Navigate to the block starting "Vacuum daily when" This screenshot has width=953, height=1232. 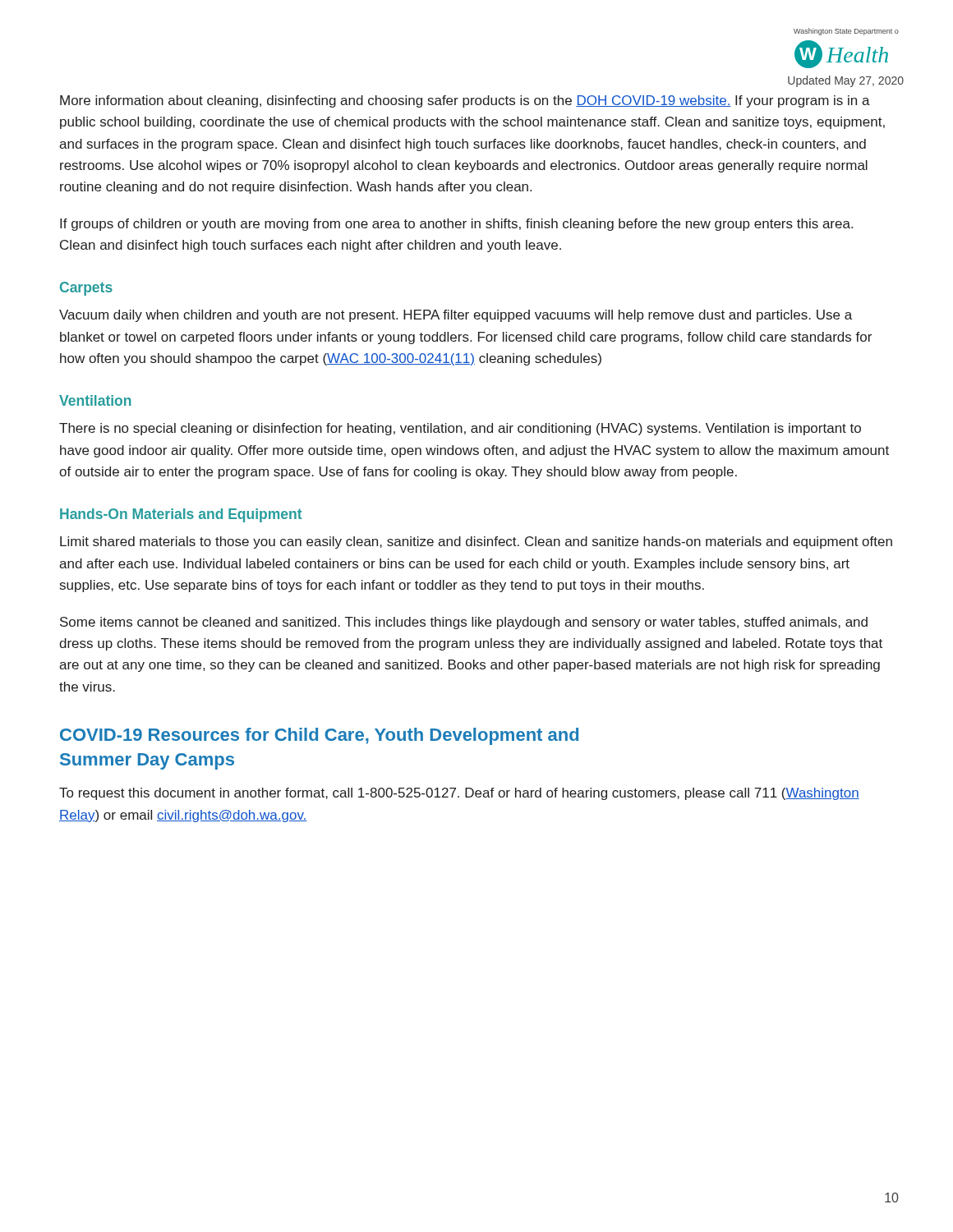[466, 337]
